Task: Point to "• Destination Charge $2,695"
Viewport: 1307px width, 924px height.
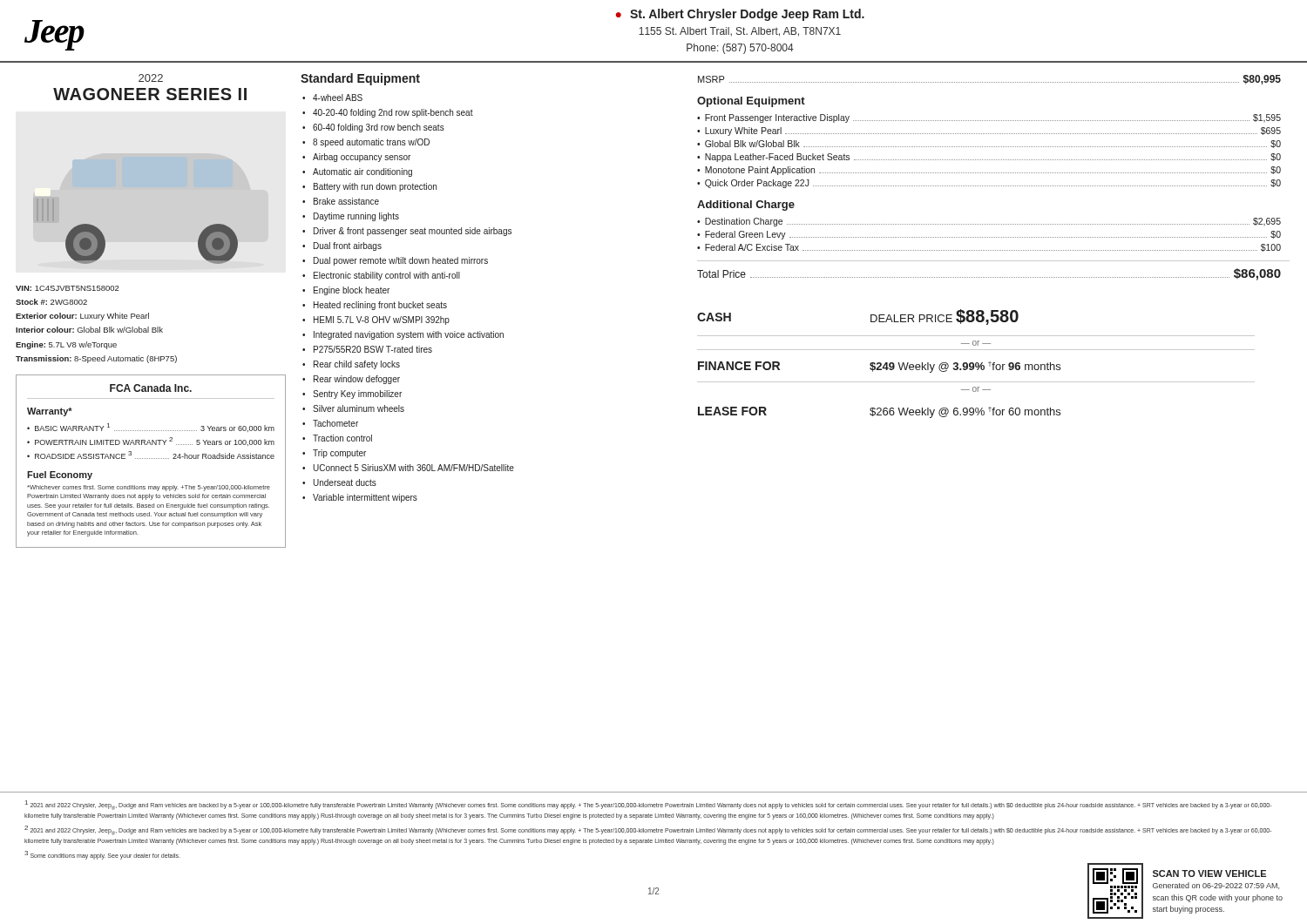Action: click(x=989, y=221)
